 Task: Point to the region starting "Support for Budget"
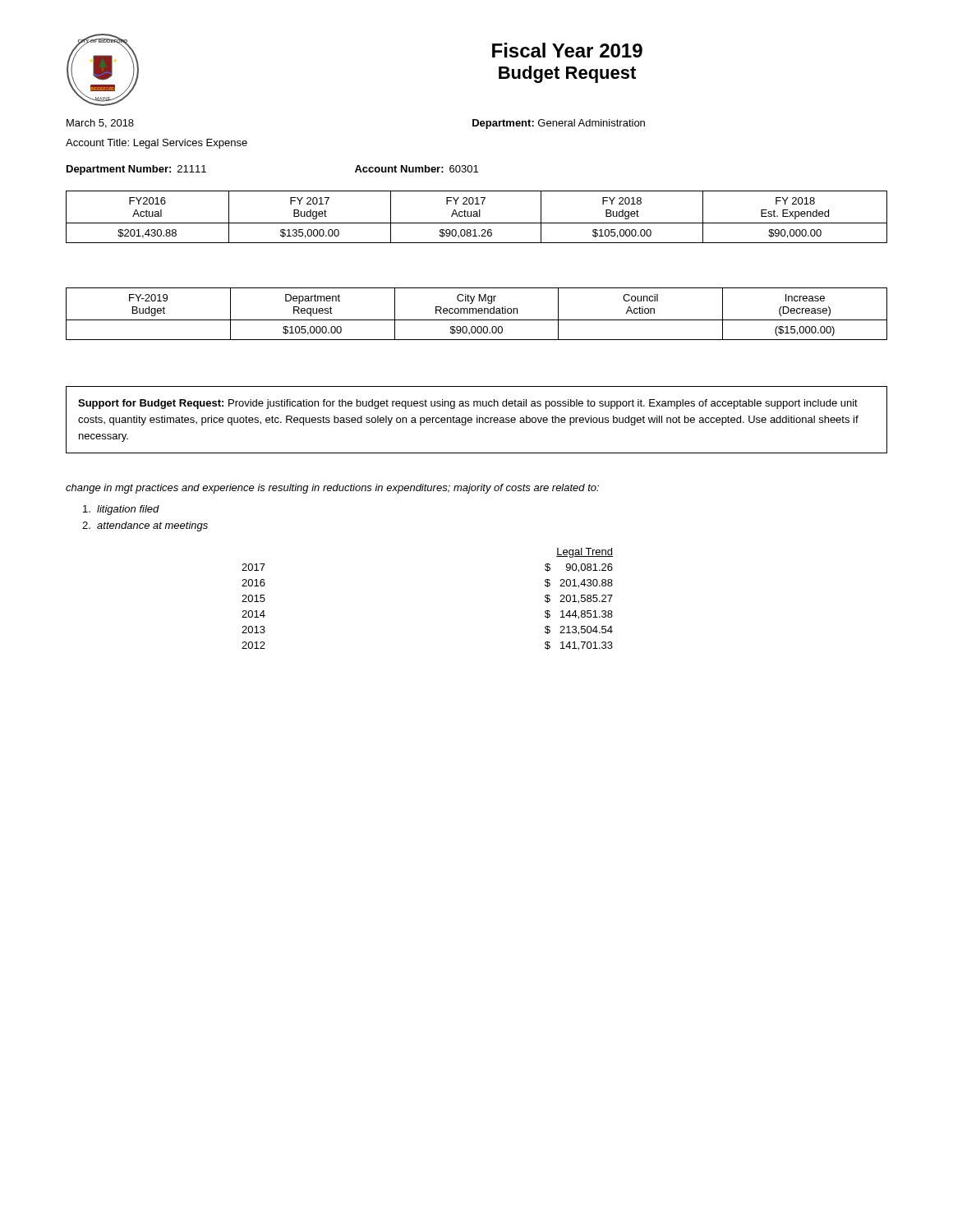[468, 419]
